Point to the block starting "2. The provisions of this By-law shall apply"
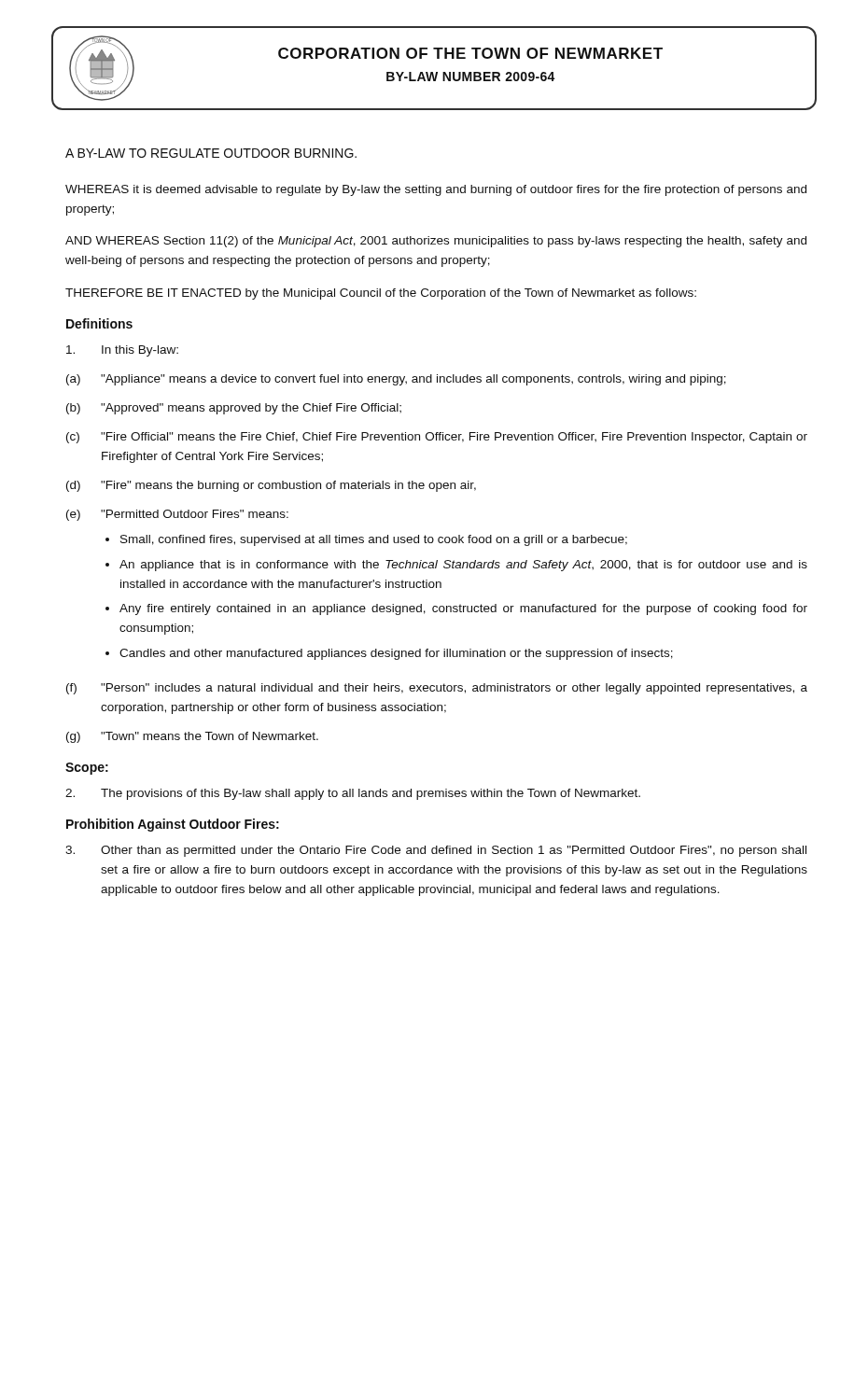Image resolution: width=868 pixels, height=1400 pixels. click(x=436, y=794)
